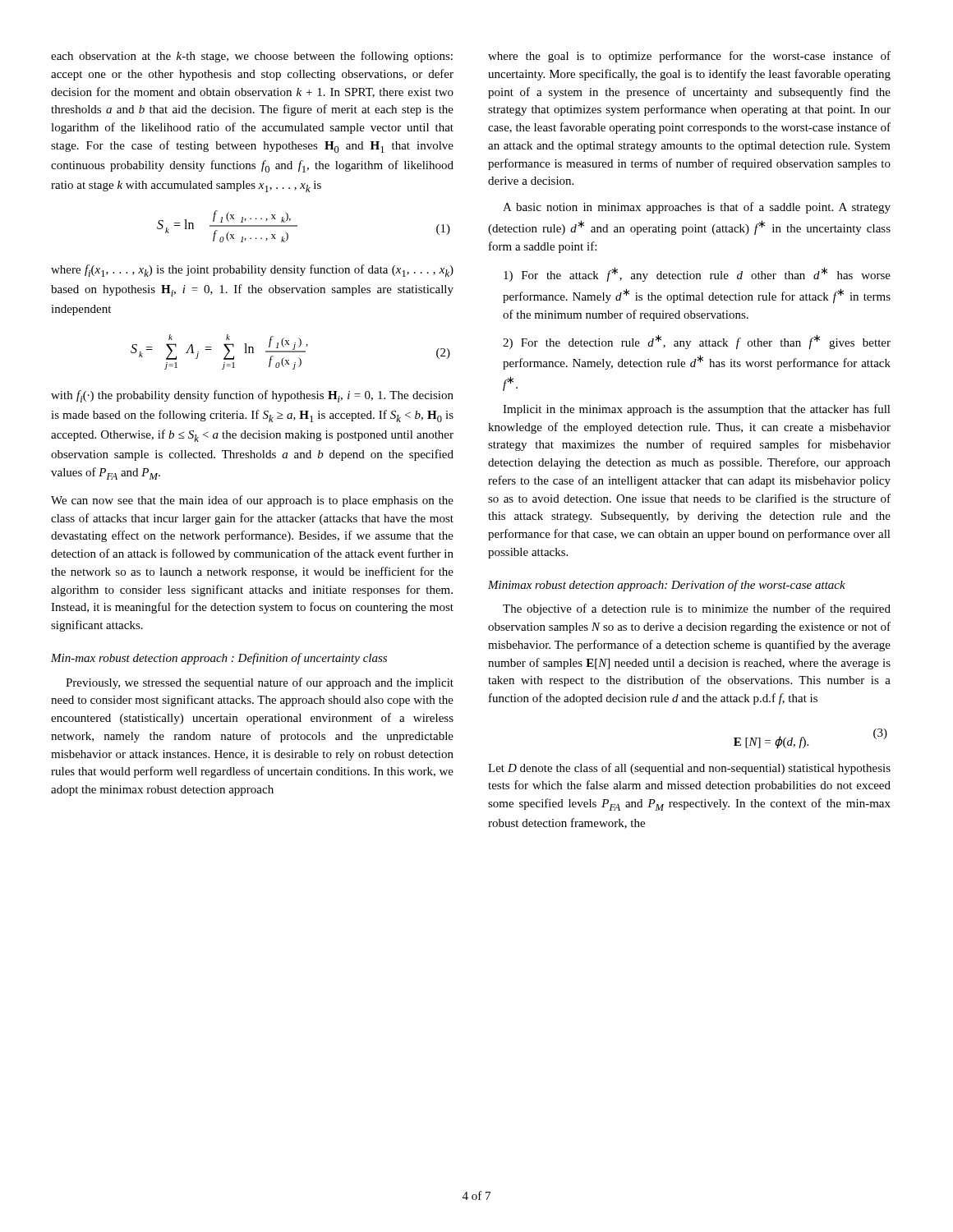Select the text block that says "with fi(·) the probability density function of hypothesis"
Image resolution: width=953 pixels, height=1232 pixels.
coord(252,435)
